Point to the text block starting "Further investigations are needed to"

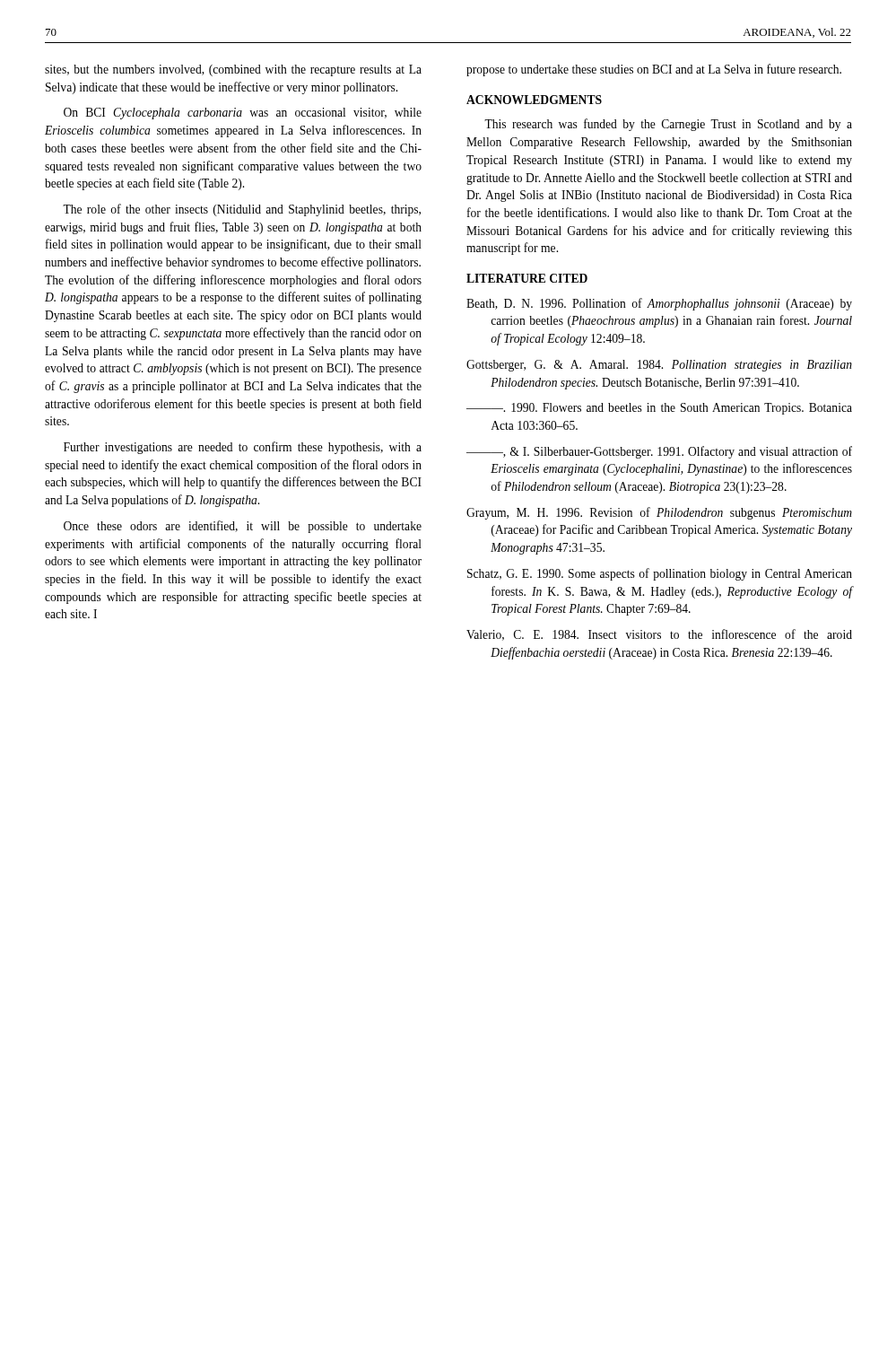233,474
